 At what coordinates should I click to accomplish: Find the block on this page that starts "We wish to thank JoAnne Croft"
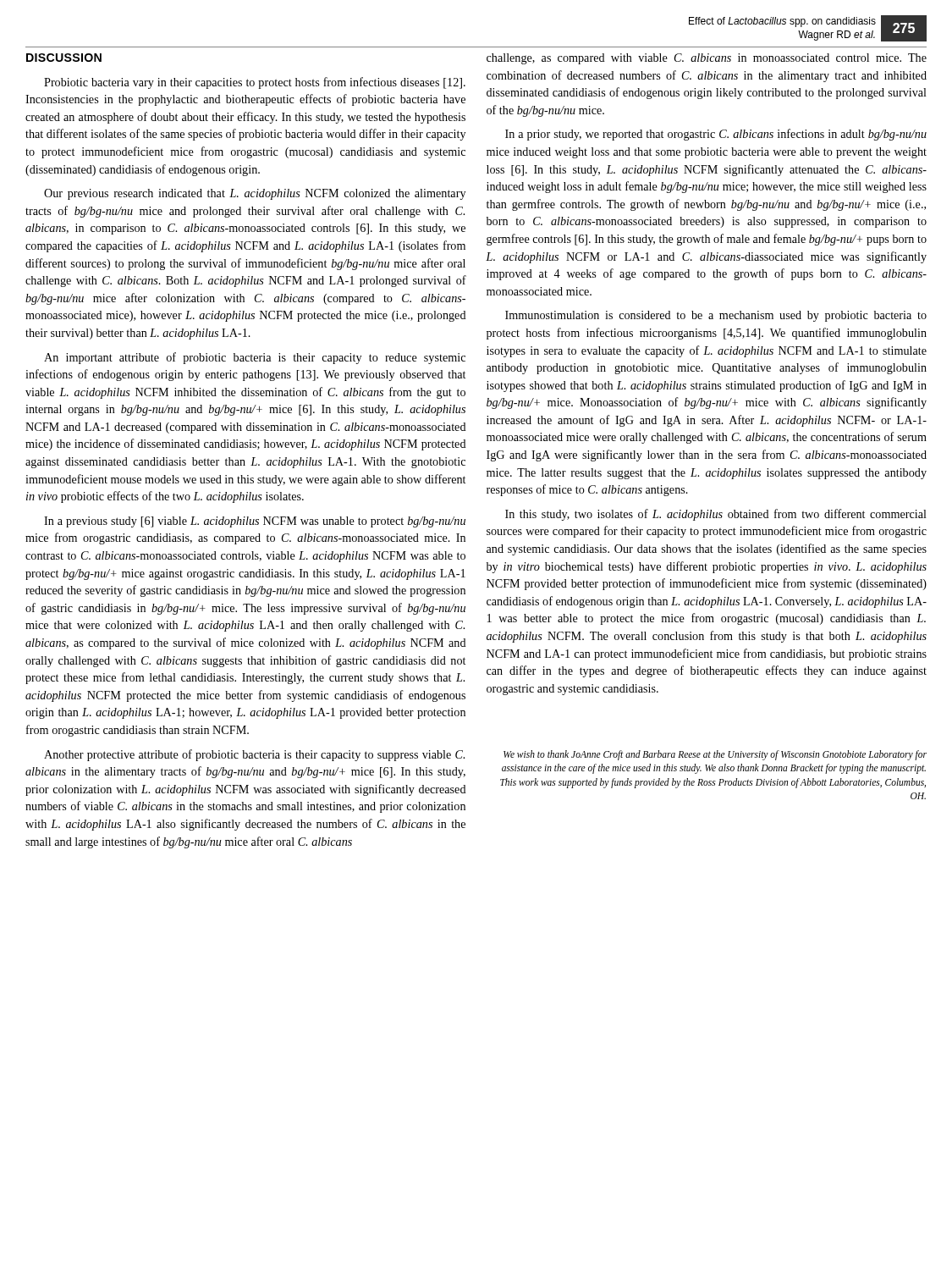tap(713, 775)
